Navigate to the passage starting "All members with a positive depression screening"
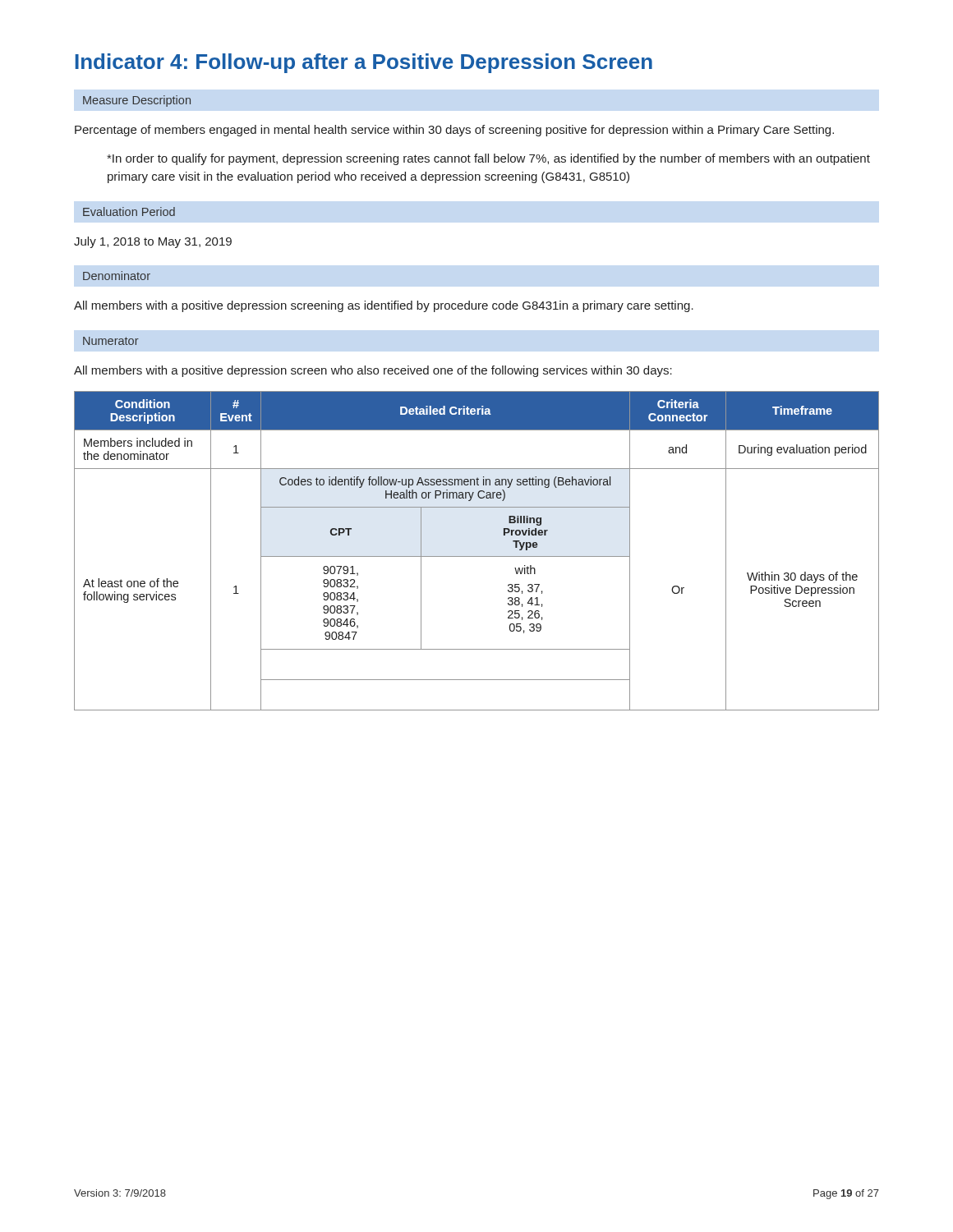Image resolution: width=953 pixels, height=1232 pixels. coord(384,305)
